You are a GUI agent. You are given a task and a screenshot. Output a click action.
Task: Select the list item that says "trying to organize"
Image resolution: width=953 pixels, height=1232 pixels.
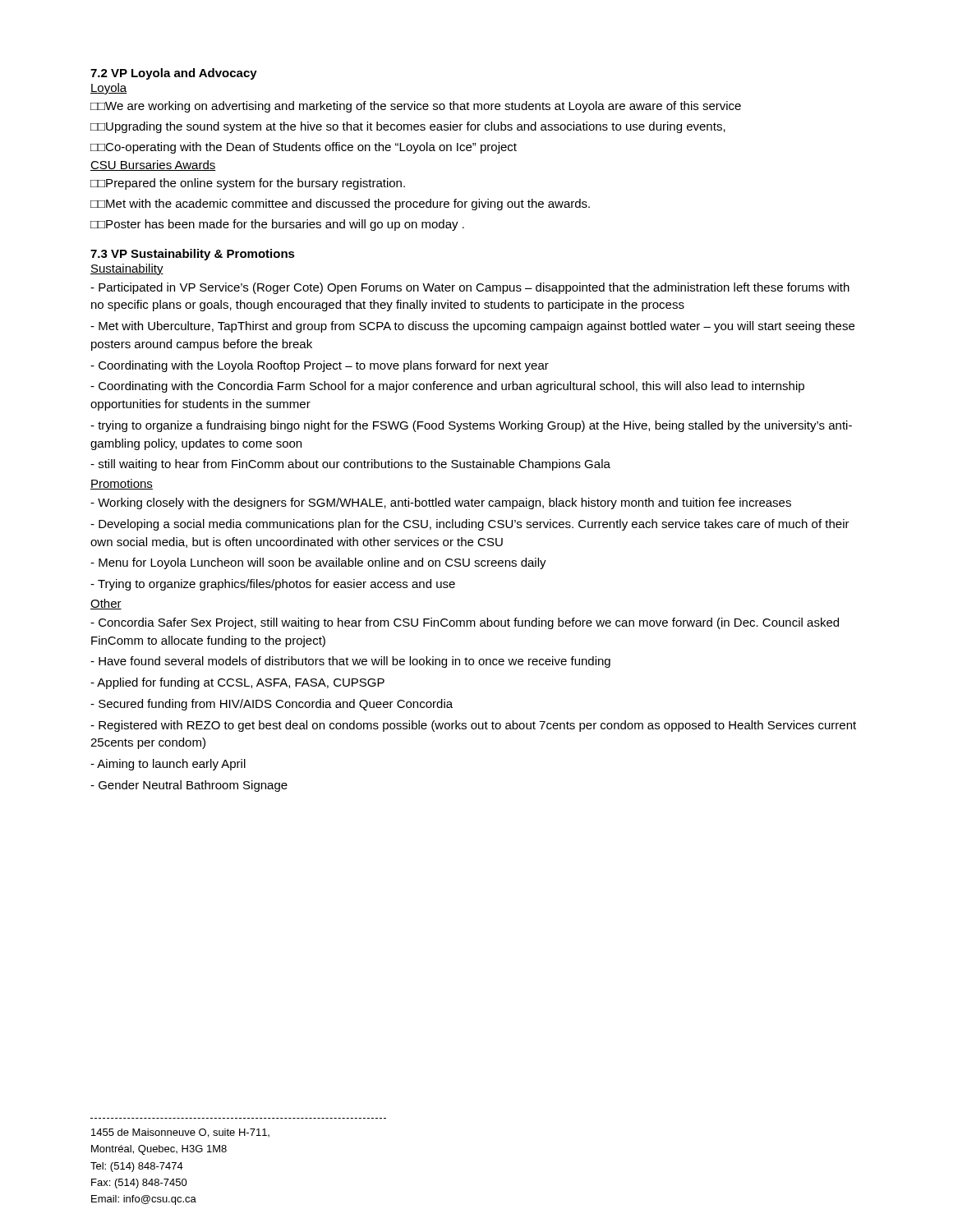click(x=471, y=434)
